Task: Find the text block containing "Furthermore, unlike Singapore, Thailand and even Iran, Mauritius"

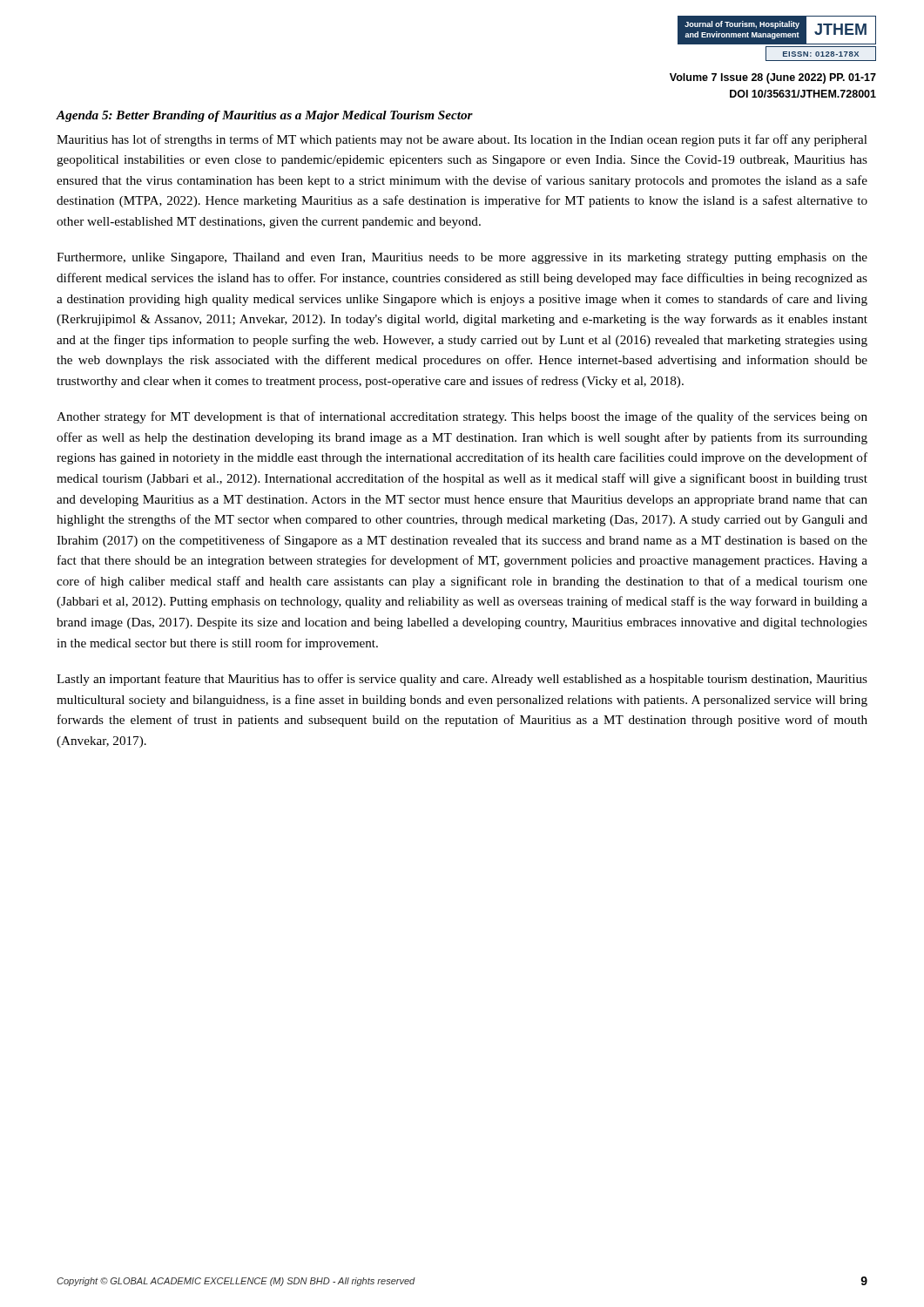Action: click(x=462, y=319)
